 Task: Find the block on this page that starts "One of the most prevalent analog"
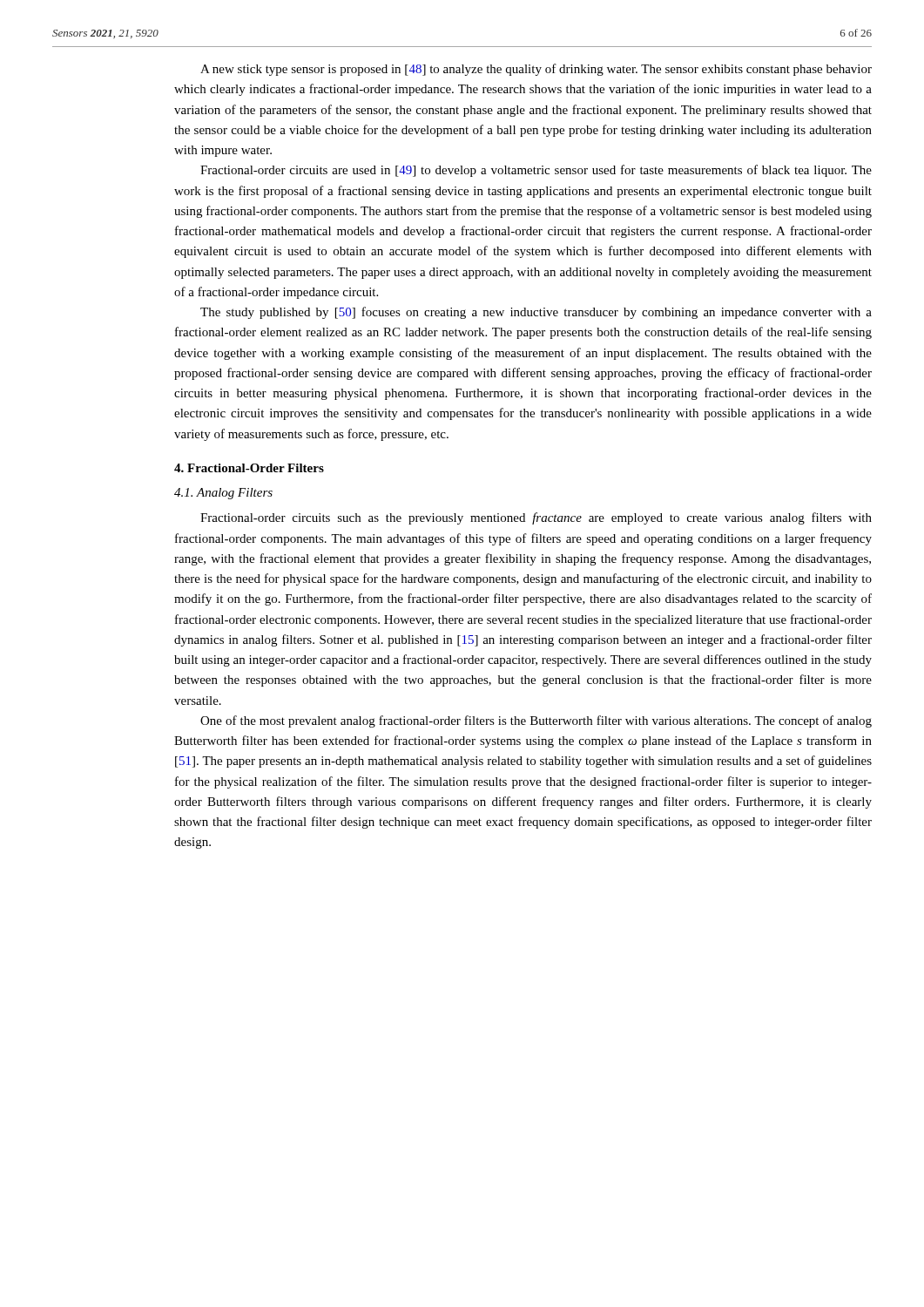click(523, 782)
